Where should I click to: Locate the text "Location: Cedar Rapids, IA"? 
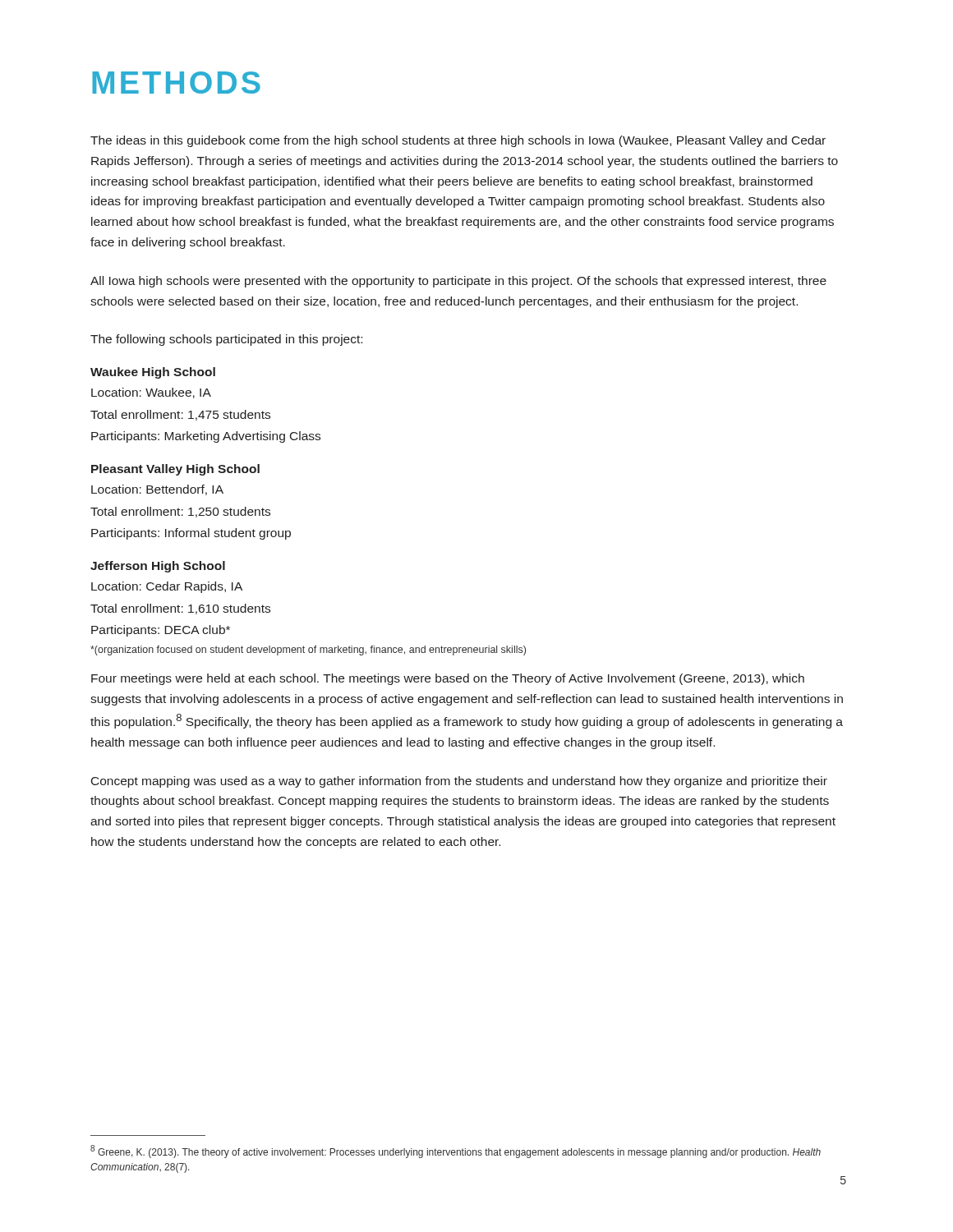[x=166, y=586]
